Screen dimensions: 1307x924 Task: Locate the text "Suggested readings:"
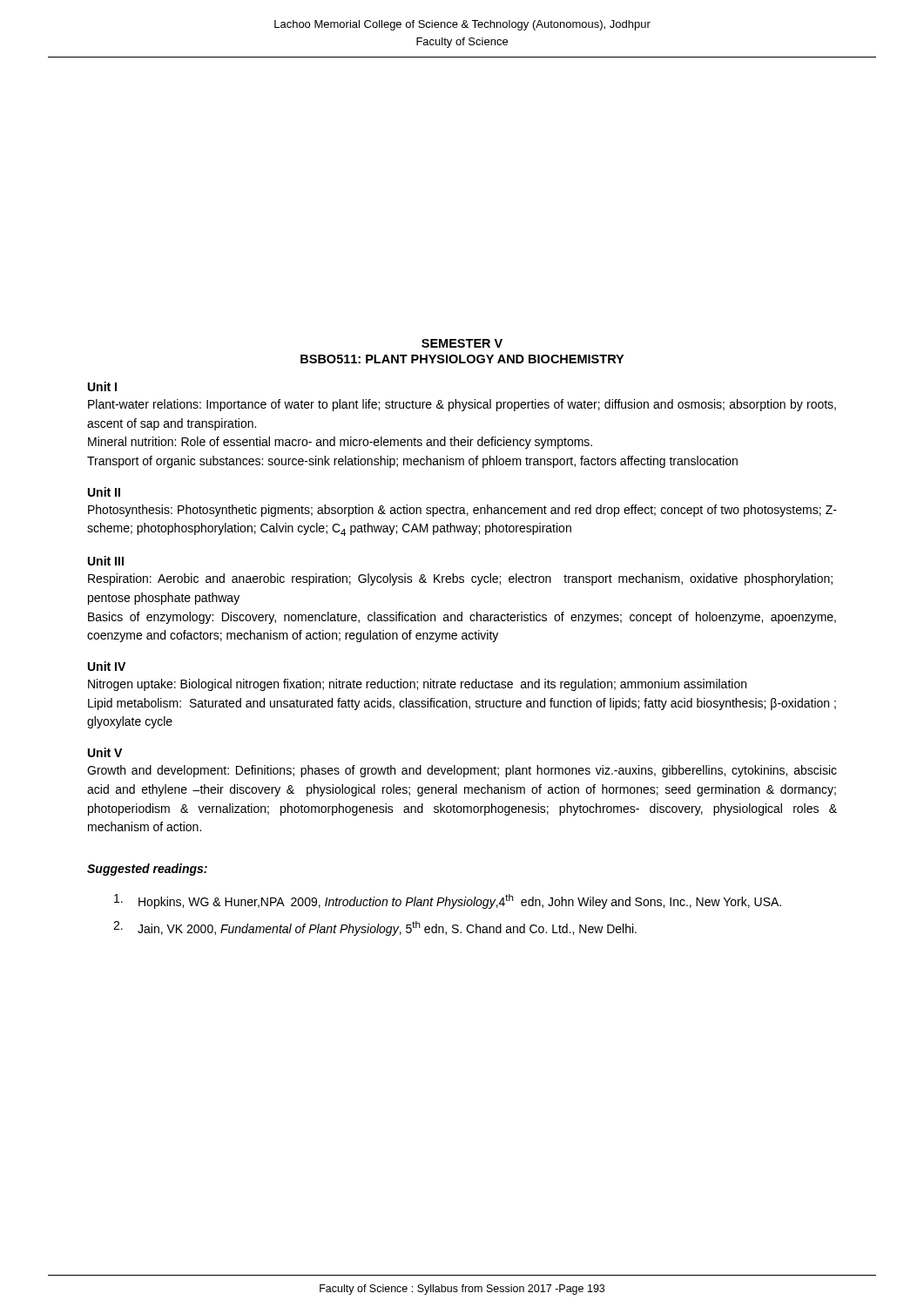(147, 869)
